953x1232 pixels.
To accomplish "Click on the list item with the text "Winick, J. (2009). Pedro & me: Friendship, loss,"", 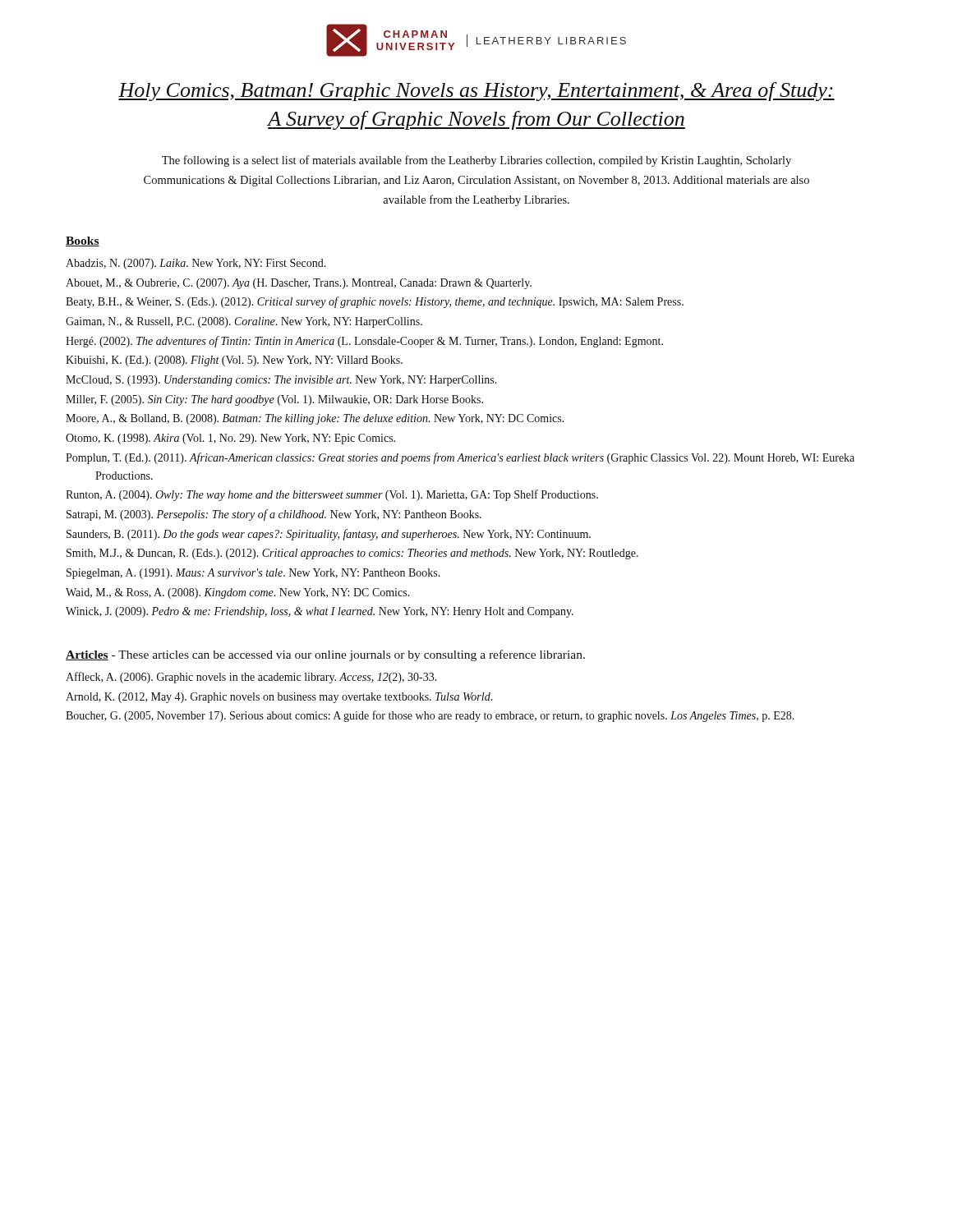I will pyautogui.click(x=320, y=612).
